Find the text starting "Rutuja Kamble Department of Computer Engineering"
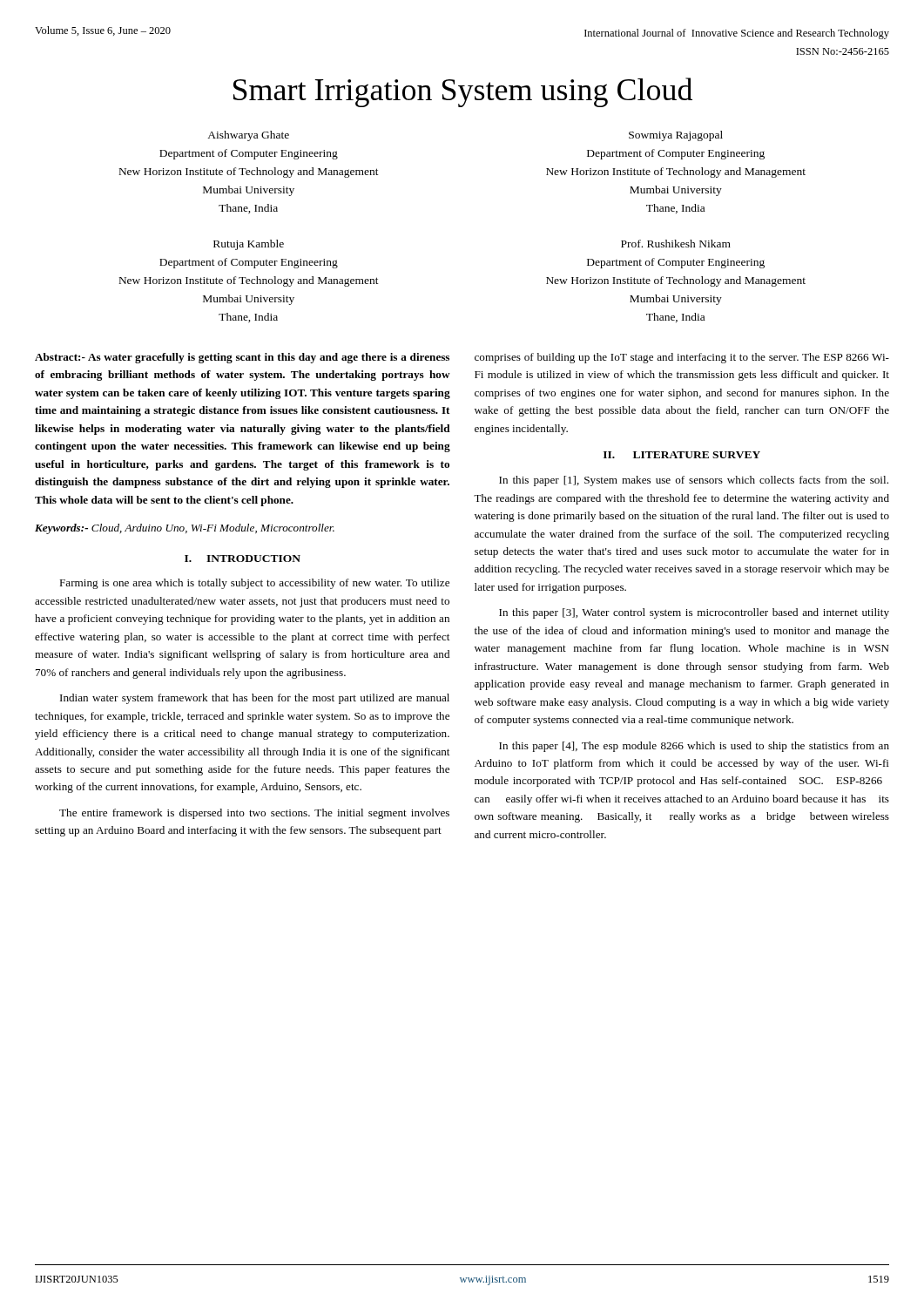 [248, 280]
